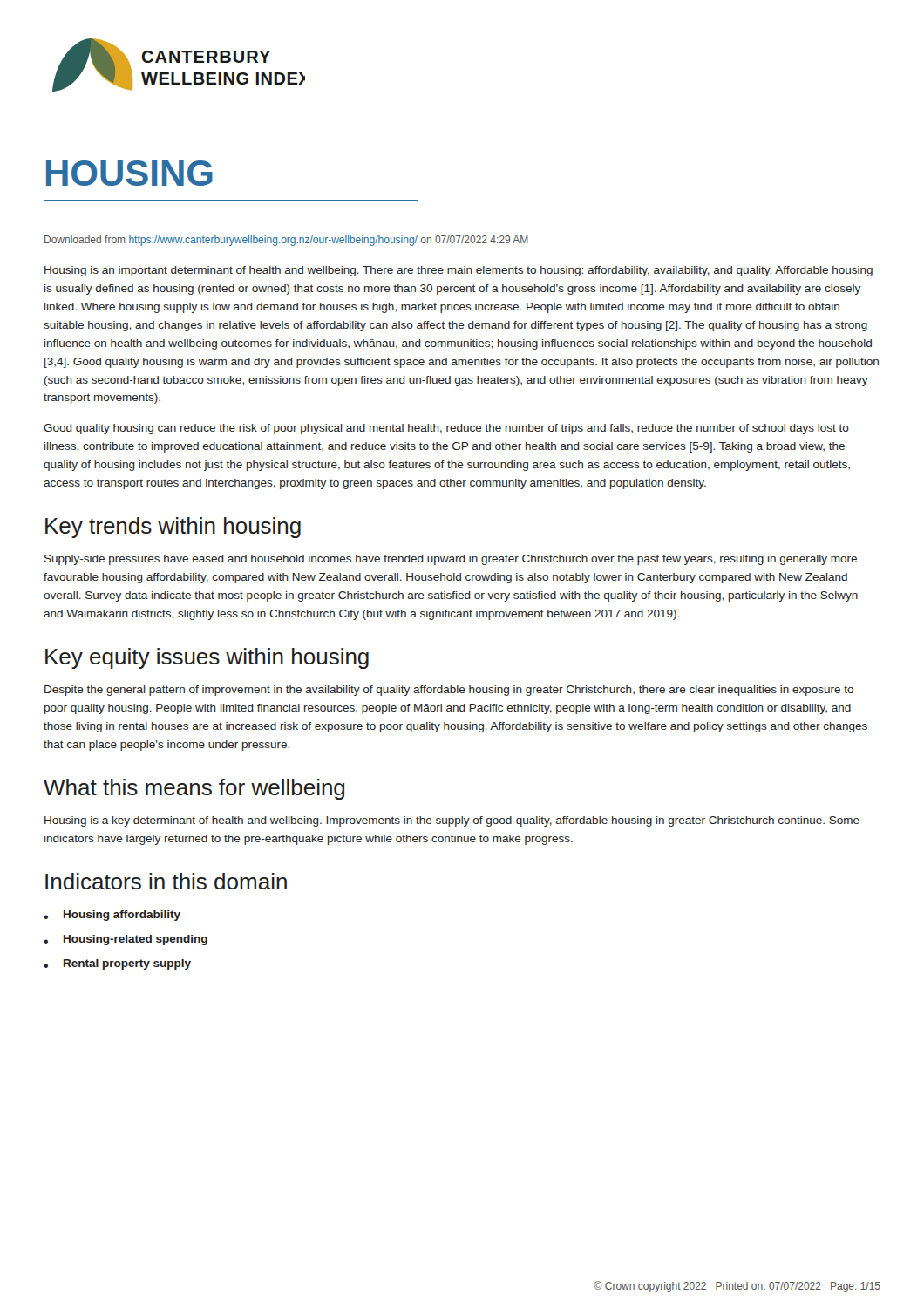Screen dimensions: 1308x924
Task: Select the title
Action: (x=262, y=177)
